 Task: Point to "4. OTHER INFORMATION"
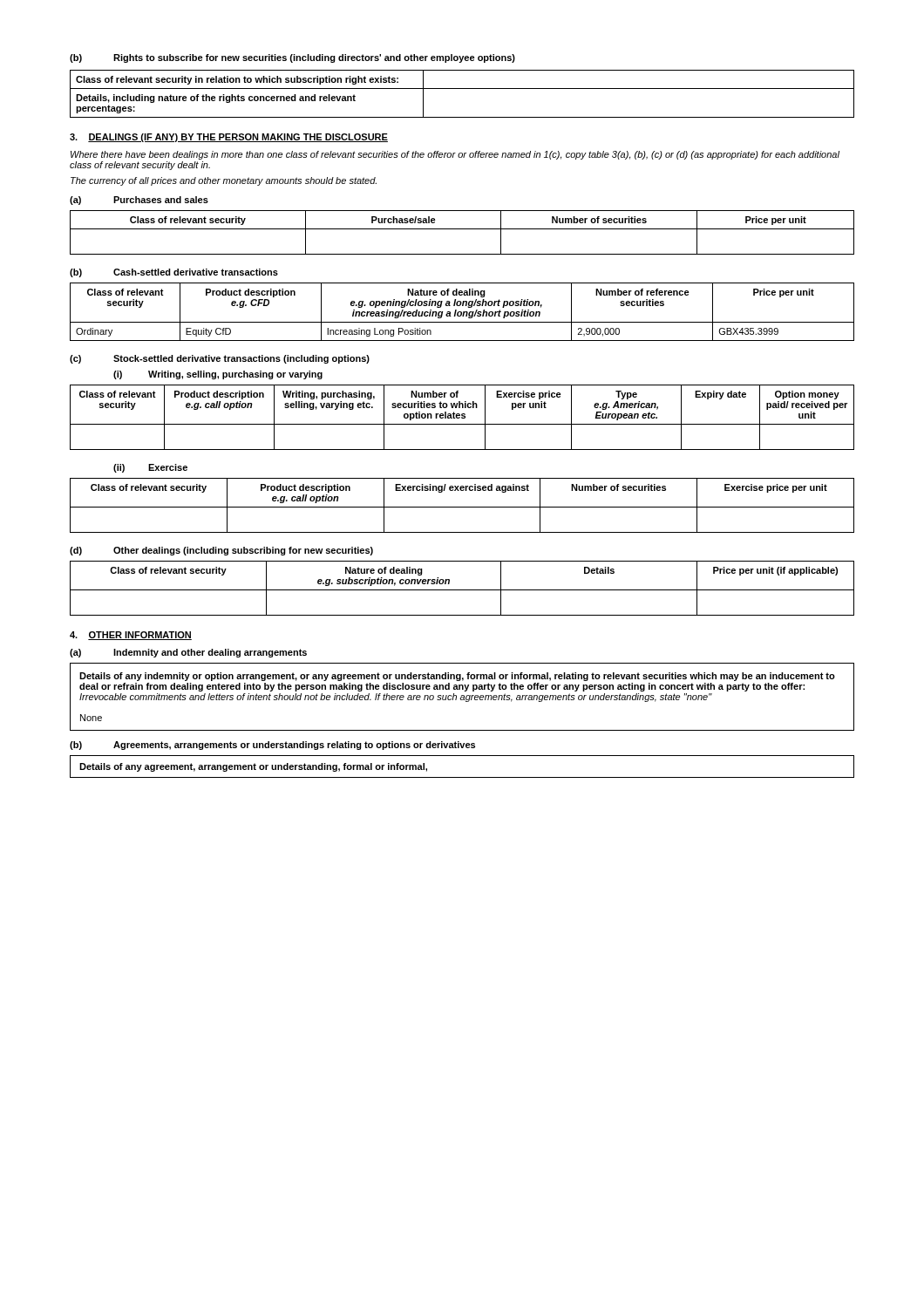coord(131,635)
